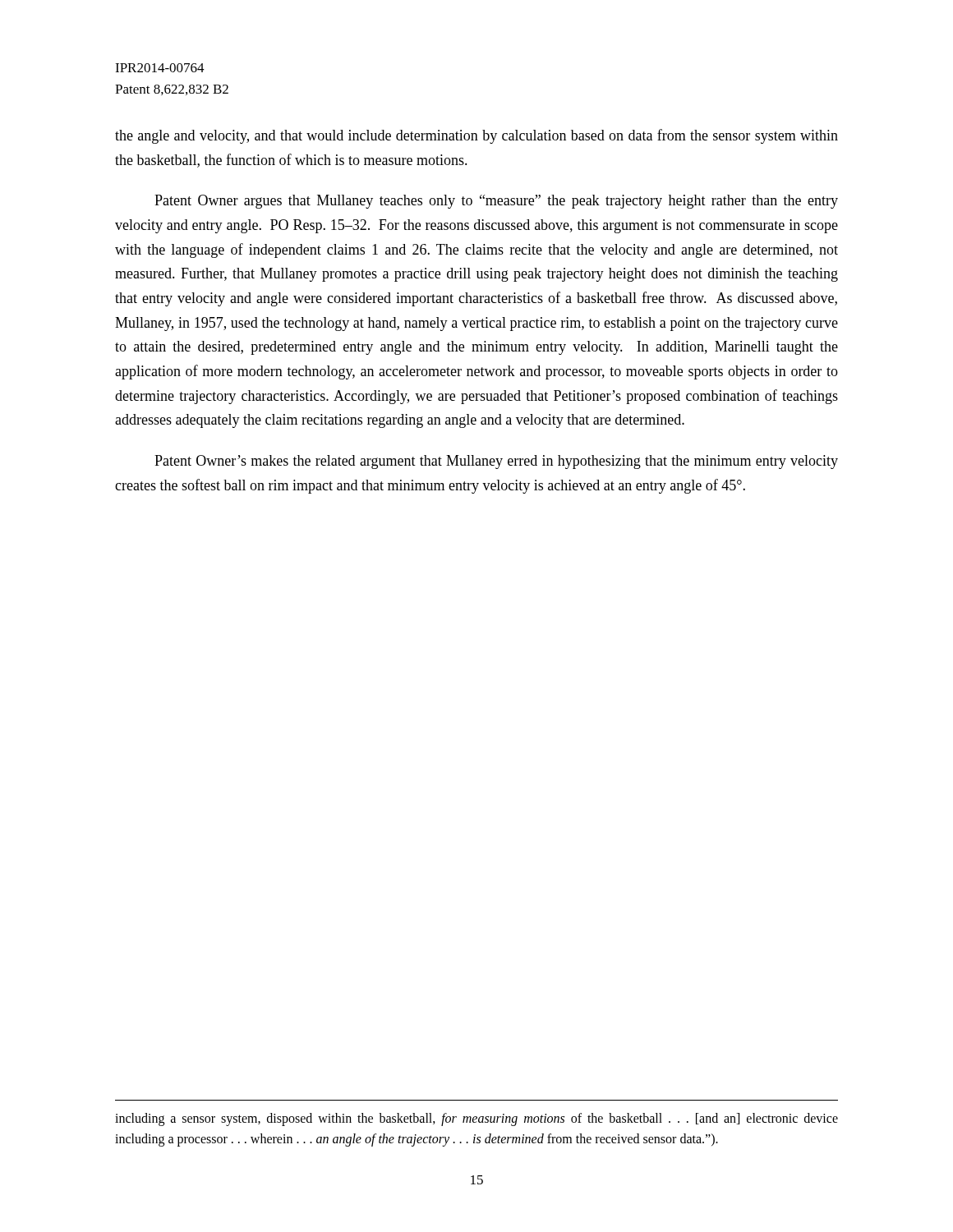Find the footnote that reads "including a sensor"

click(x=476, y=1129)
